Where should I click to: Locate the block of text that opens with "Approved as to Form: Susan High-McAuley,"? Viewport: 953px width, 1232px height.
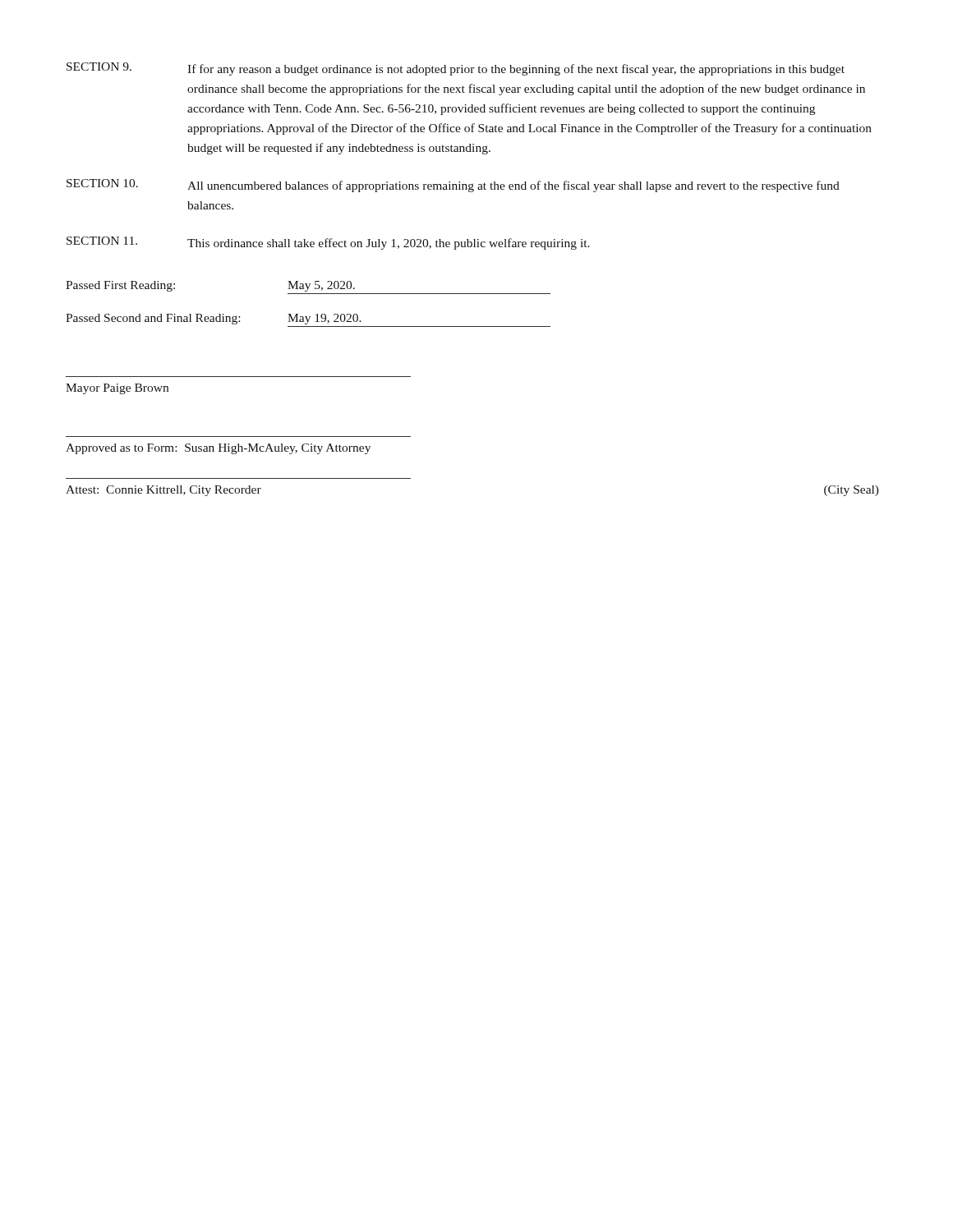pos(218,449)
